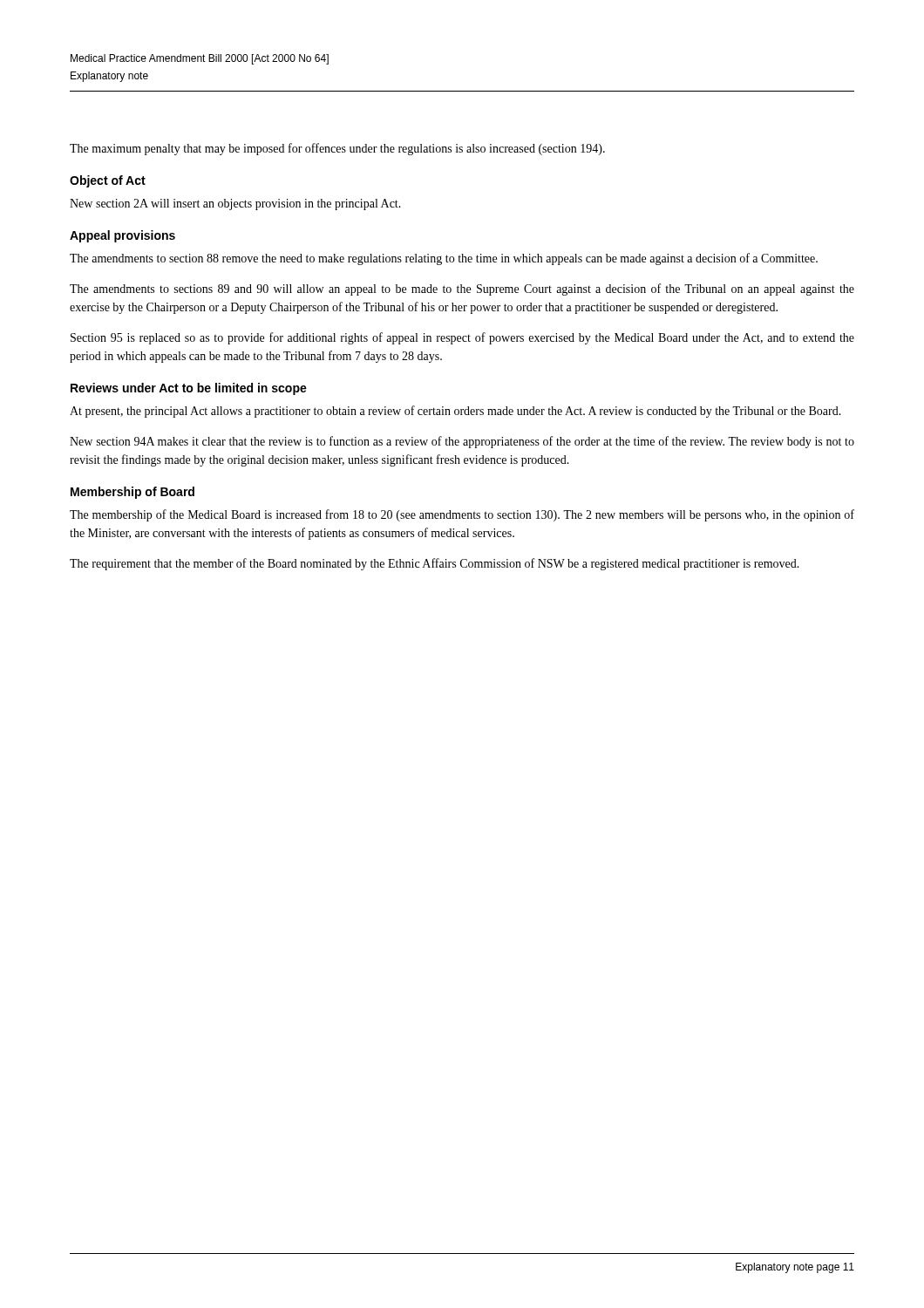Locate the text block that says "New section 2A will insert an objects provision"
Screen dimensions: 1308x924
[x=235, y=204]
